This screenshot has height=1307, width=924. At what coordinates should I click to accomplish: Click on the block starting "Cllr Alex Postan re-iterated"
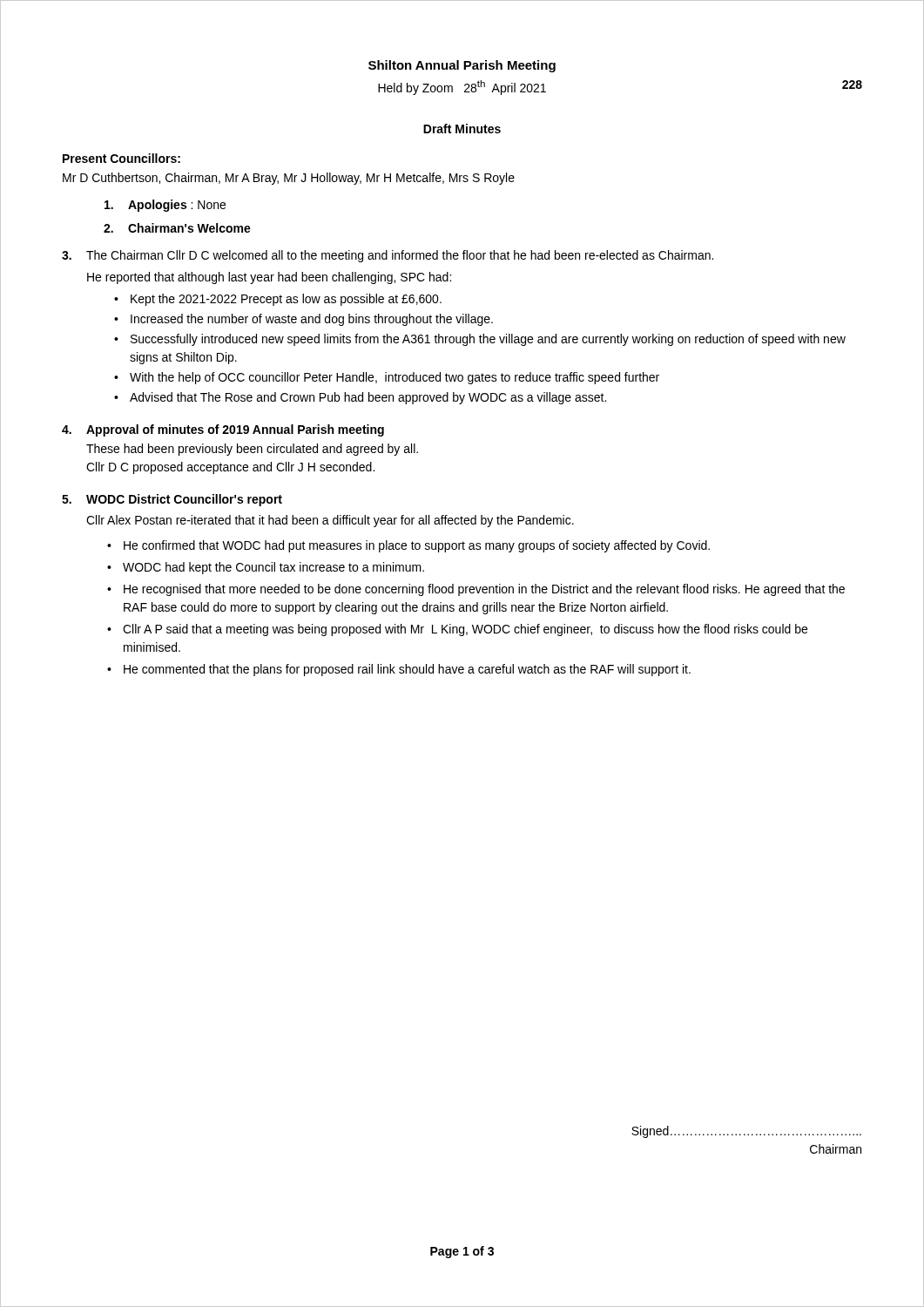point(330,520)
